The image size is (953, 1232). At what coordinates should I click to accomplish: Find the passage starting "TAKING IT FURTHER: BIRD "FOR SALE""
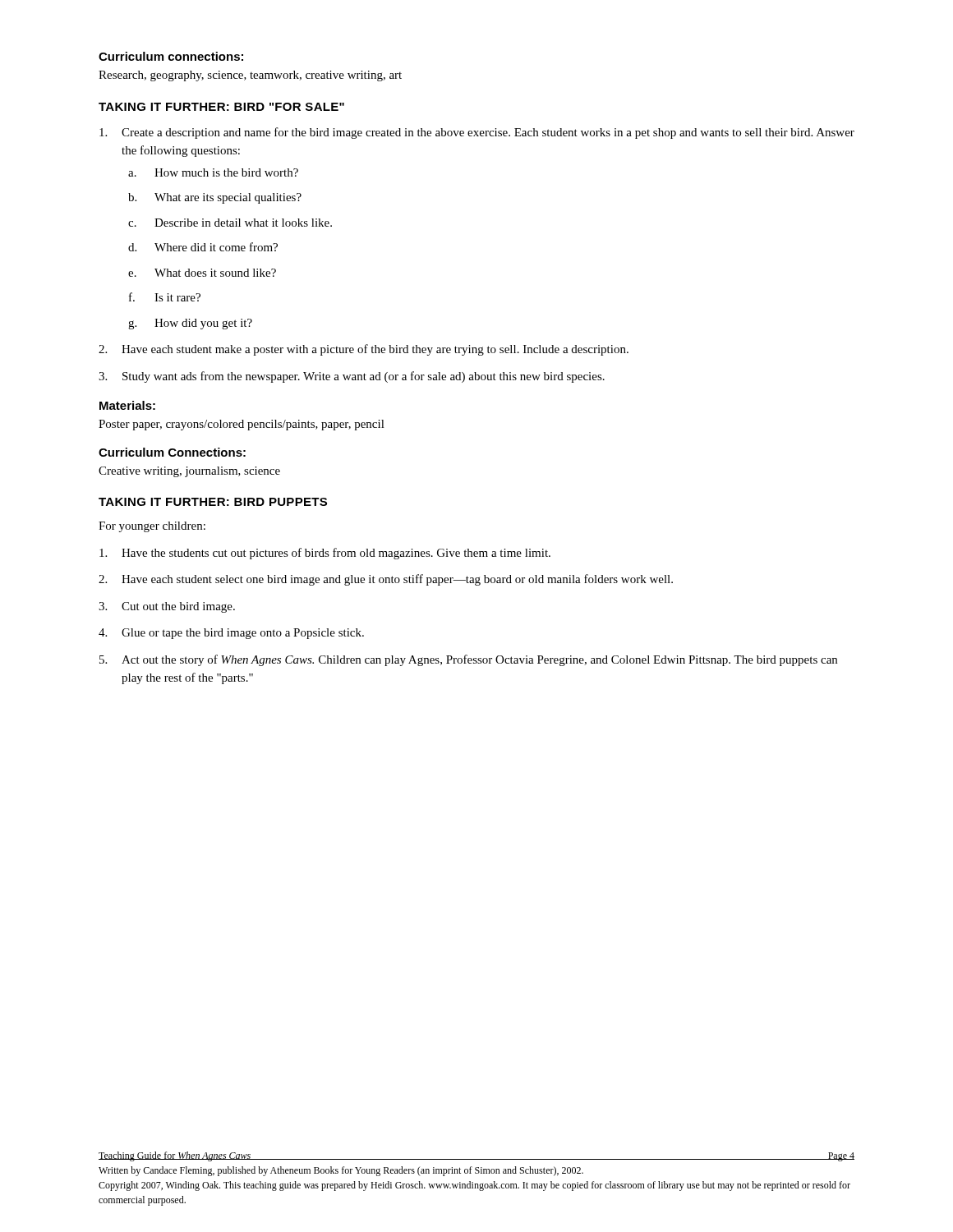222,106
